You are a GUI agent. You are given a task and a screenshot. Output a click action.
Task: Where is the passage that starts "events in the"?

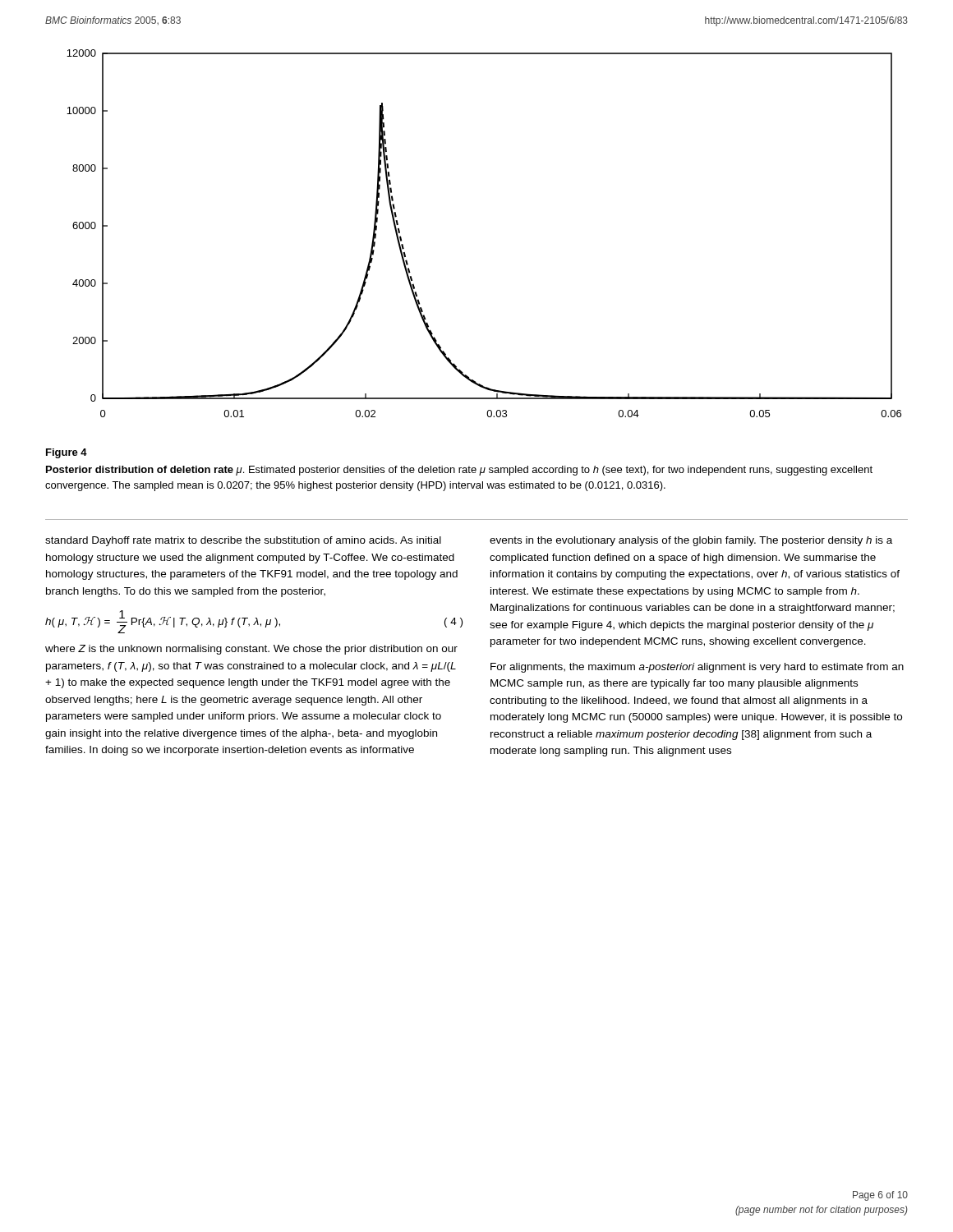pyautogui.click(x=699, y=646)
